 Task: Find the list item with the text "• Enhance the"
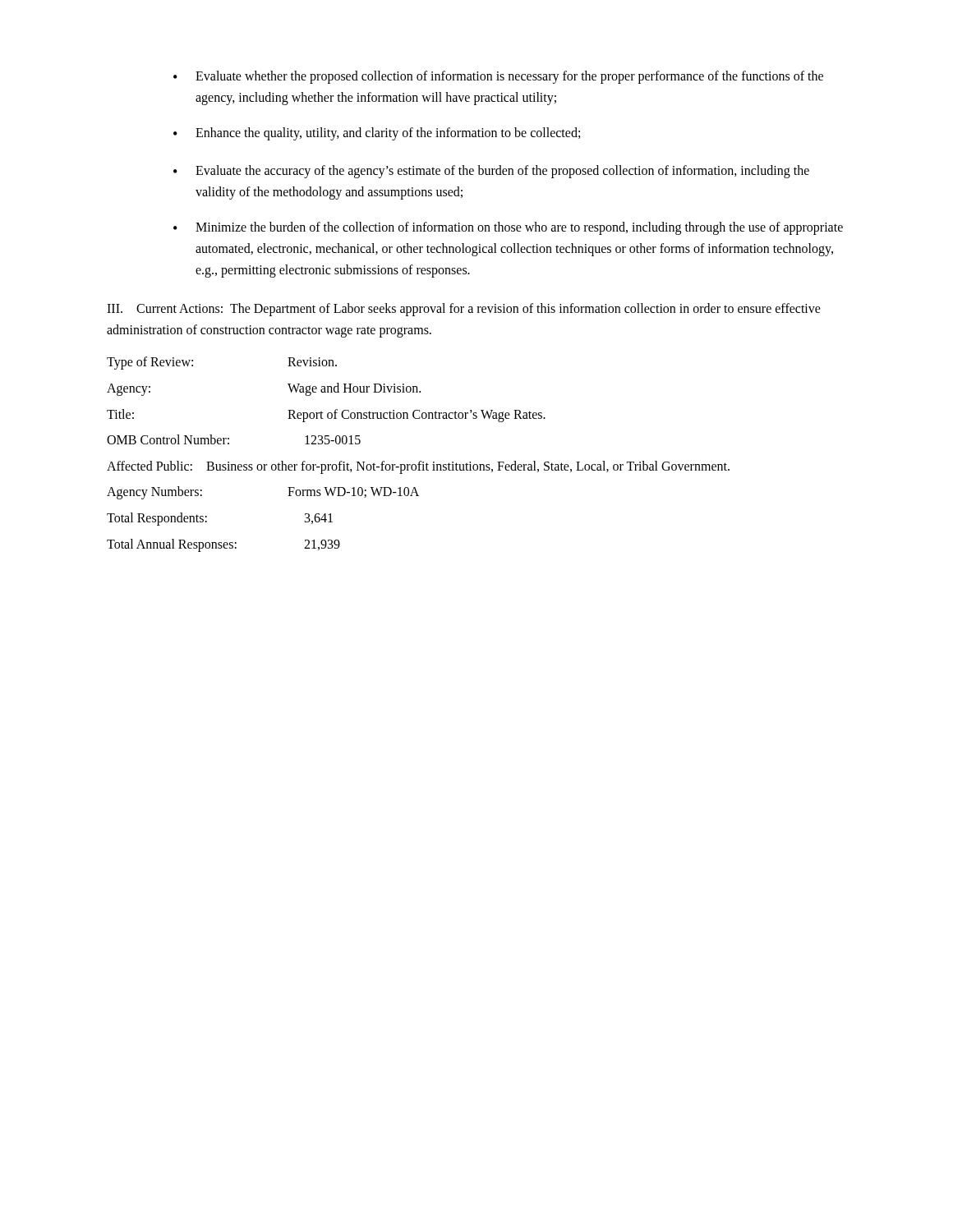coord(509,134)
